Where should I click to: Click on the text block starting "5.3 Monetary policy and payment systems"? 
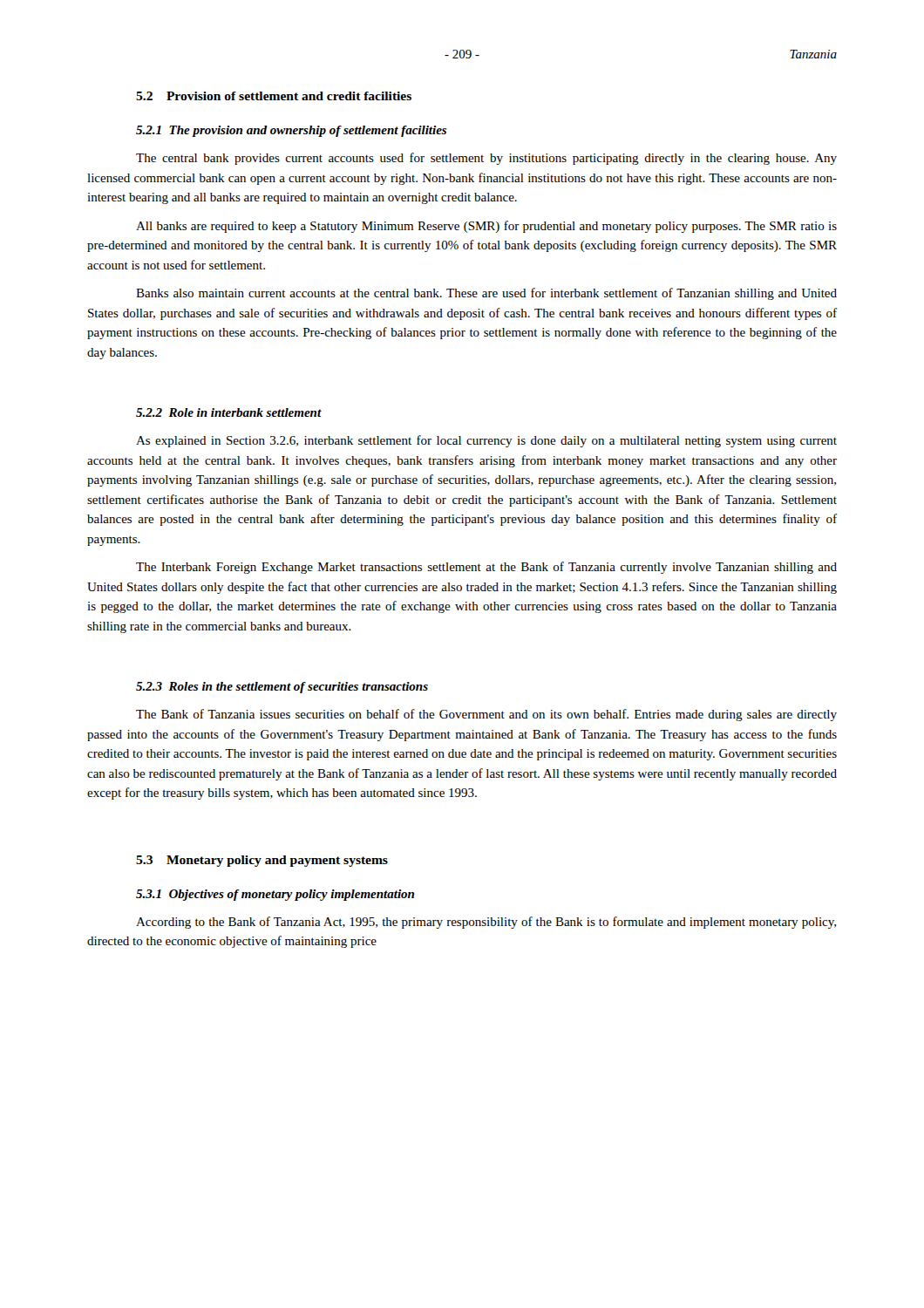click(262, 859)
